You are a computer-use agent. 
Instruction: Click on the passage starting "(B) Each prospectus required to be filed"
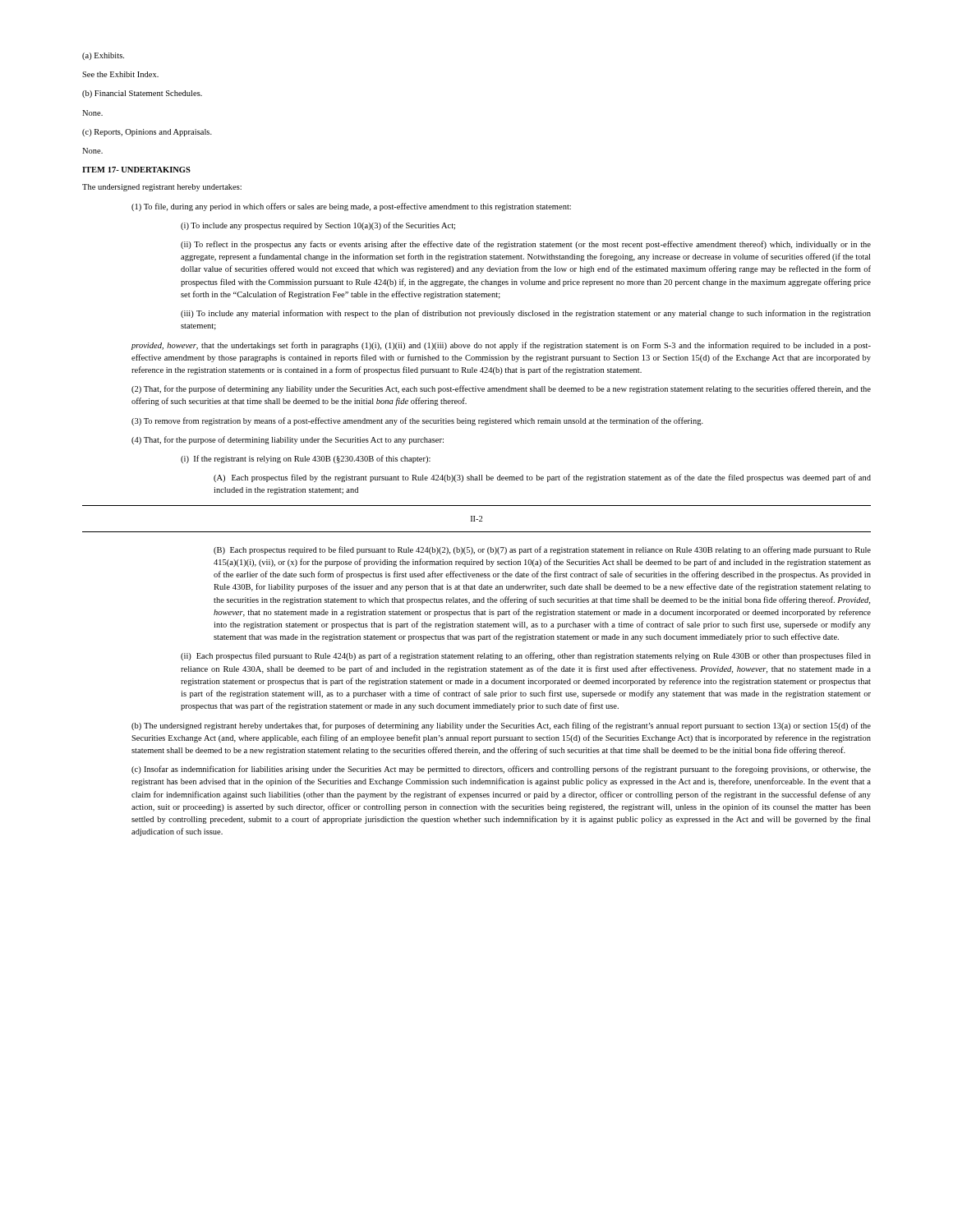pyautogui.click(x=542, y=593)
